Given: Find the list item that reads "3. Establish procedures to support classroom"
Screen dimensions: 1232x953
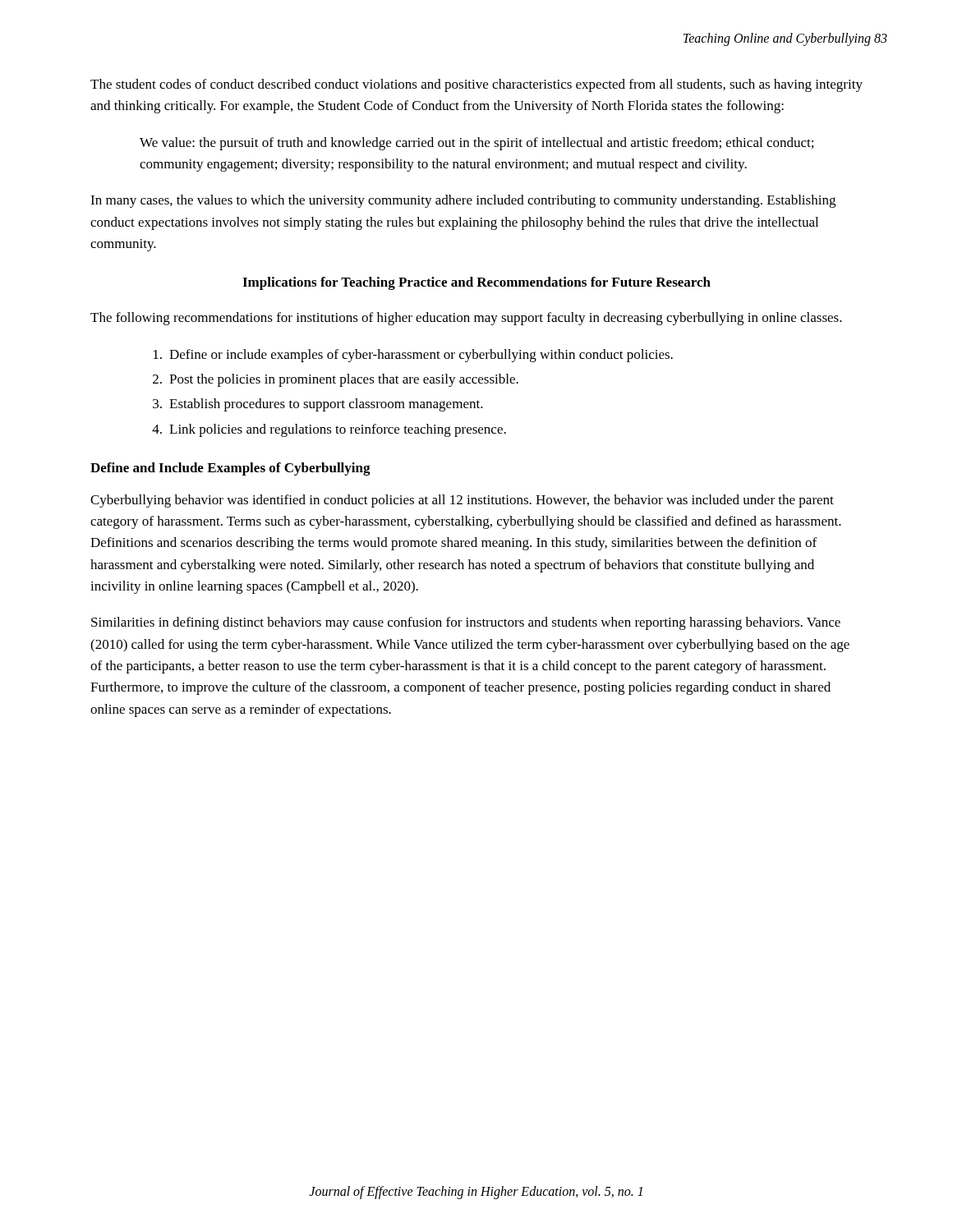Looking at the screenshot, I should point(318,405).
